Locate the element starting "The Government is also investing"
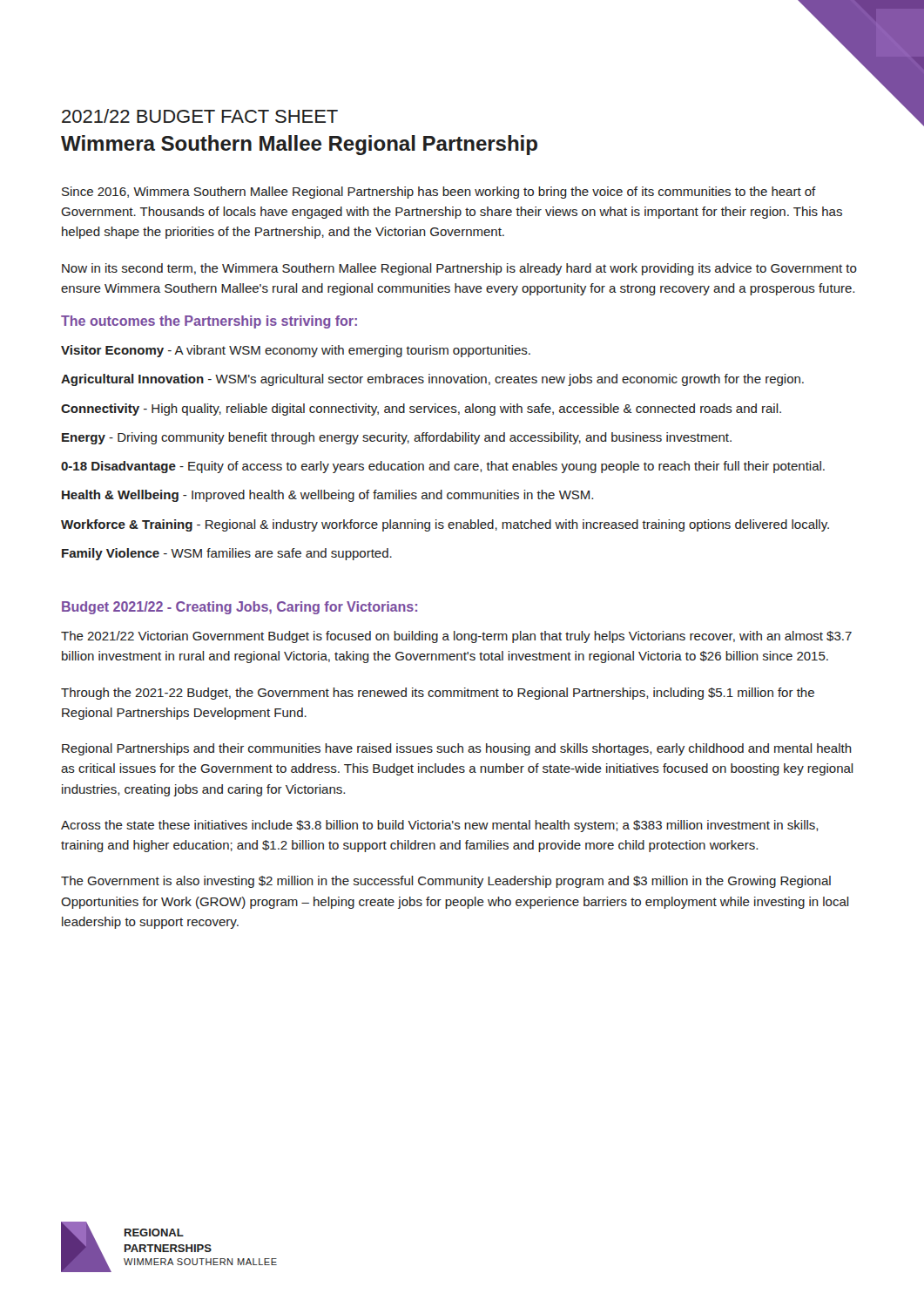 455,901
